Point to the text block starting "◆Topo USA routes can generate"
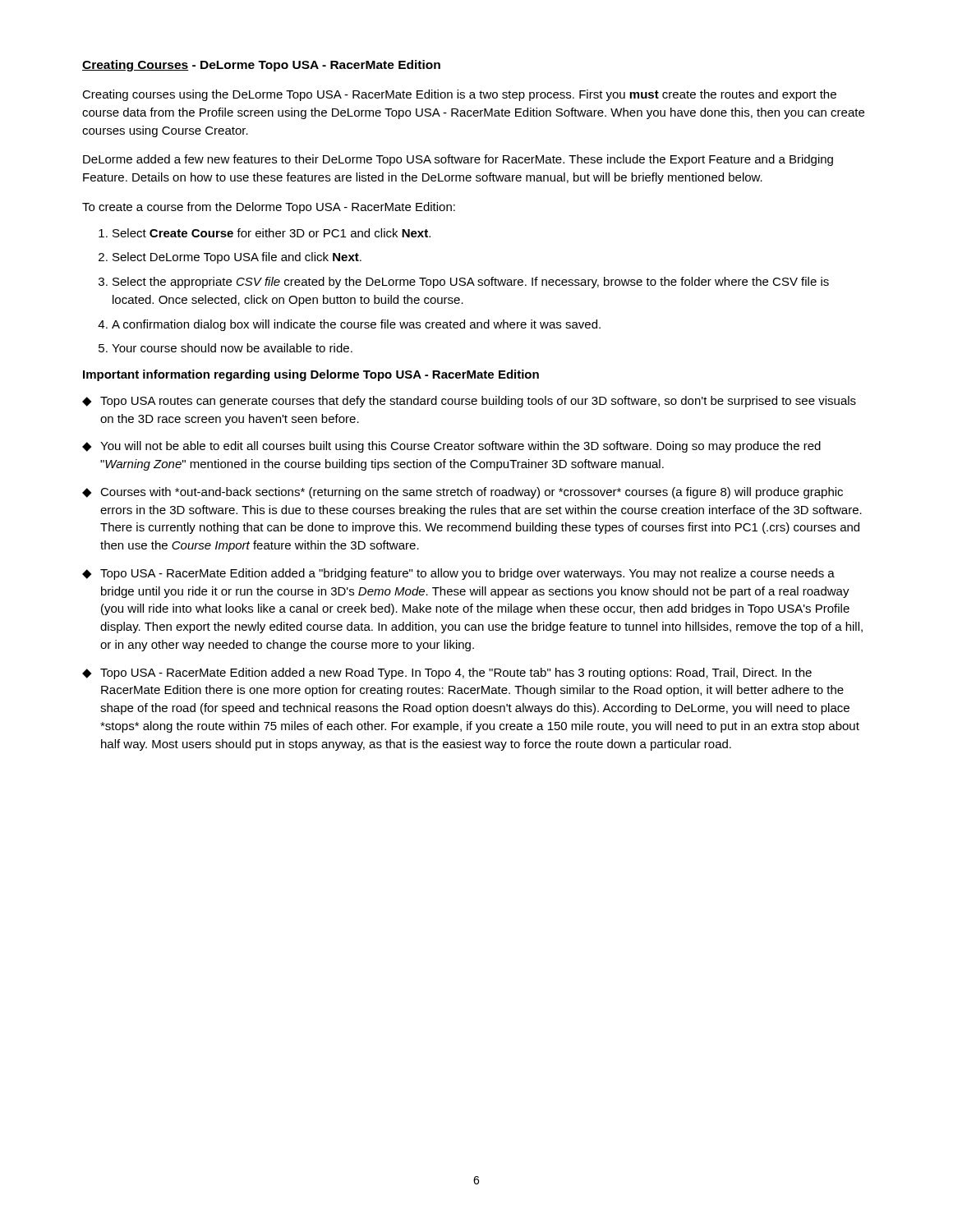The image size is (953, 1232). [476, 409]
